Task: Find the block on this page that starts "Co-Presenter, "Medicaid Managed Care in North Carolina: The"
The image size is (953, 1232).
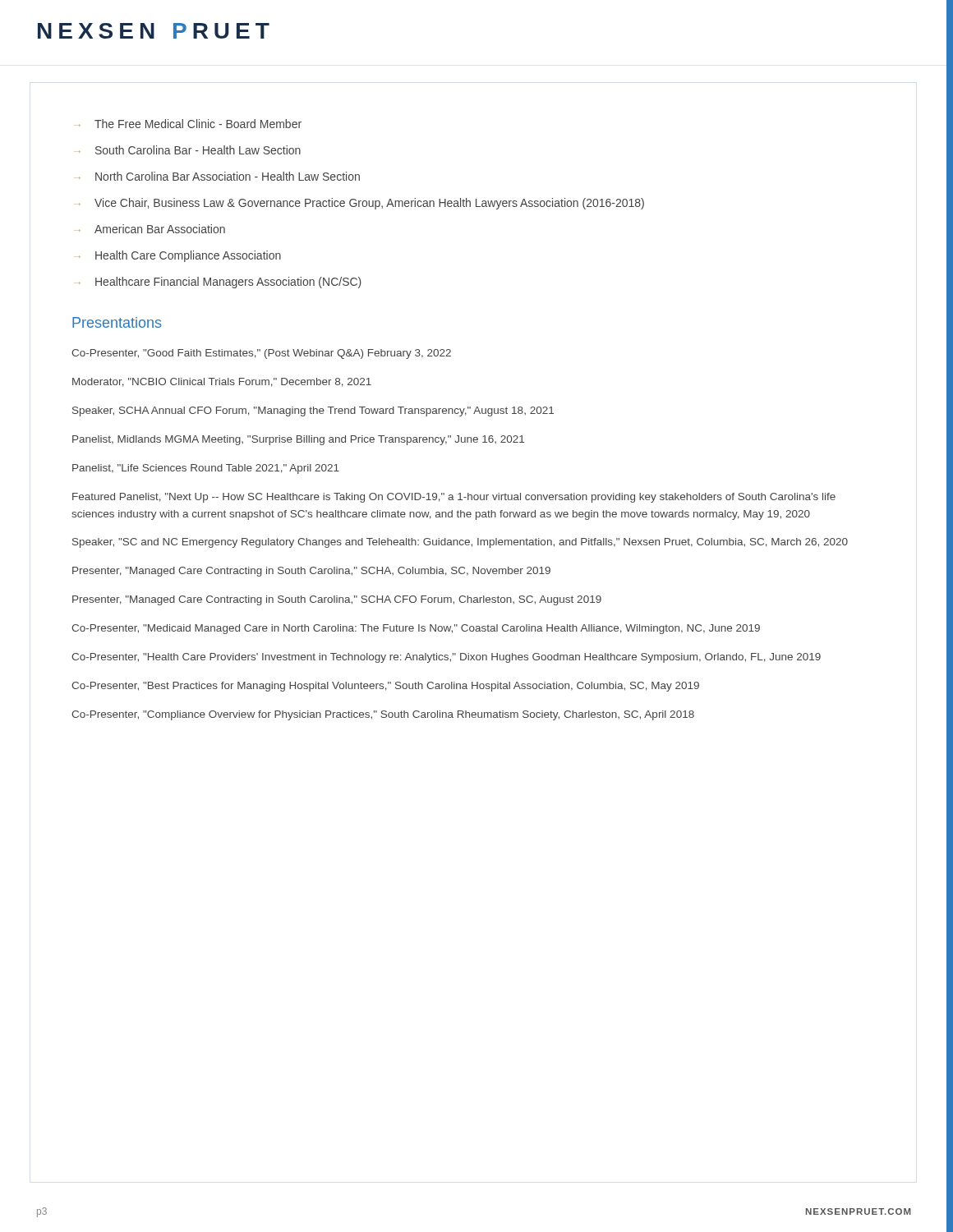Action: tap(416, 628)
